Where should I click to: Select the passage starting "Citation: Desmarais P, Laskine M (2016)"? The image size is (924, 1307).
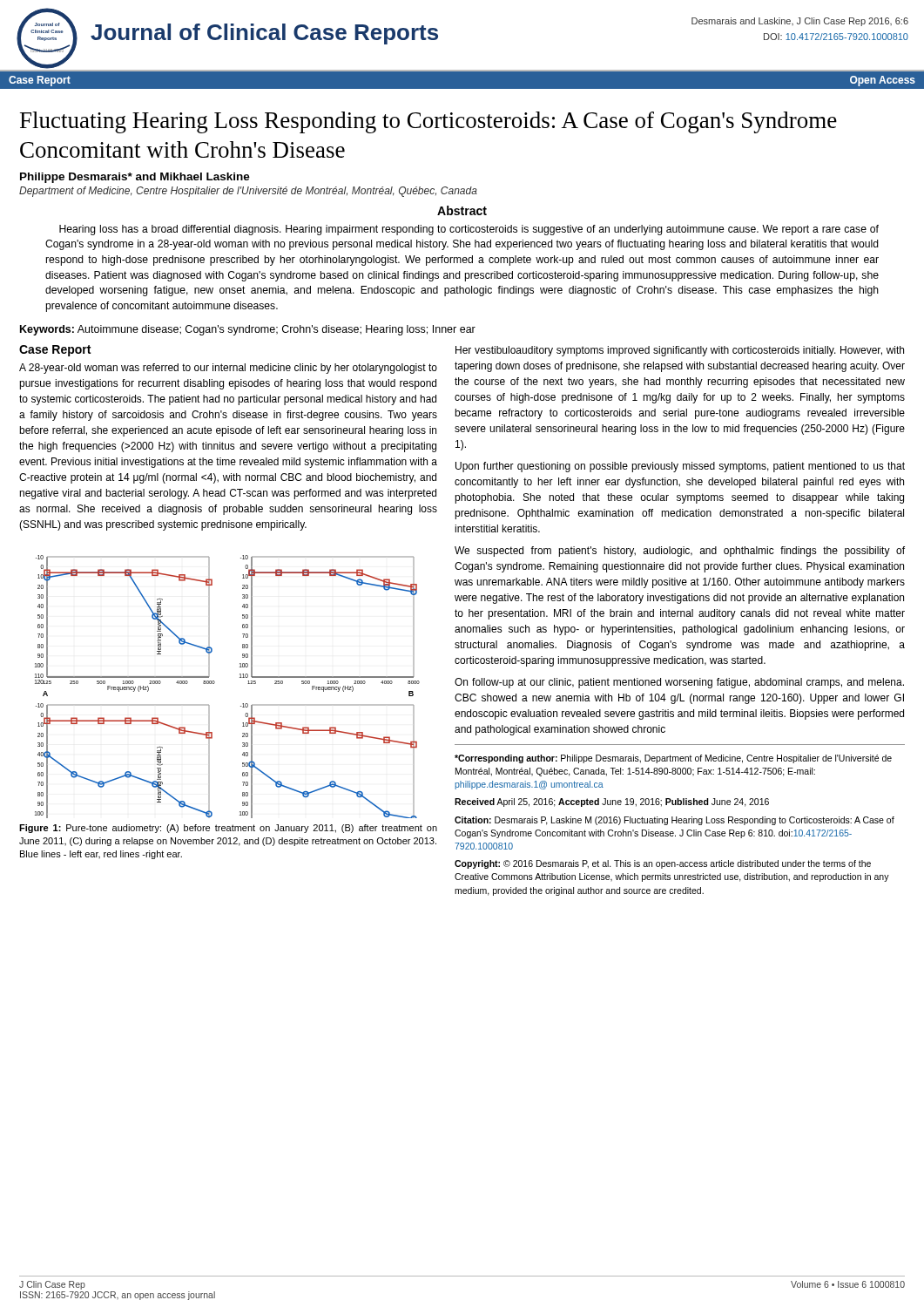coord(674,833)
